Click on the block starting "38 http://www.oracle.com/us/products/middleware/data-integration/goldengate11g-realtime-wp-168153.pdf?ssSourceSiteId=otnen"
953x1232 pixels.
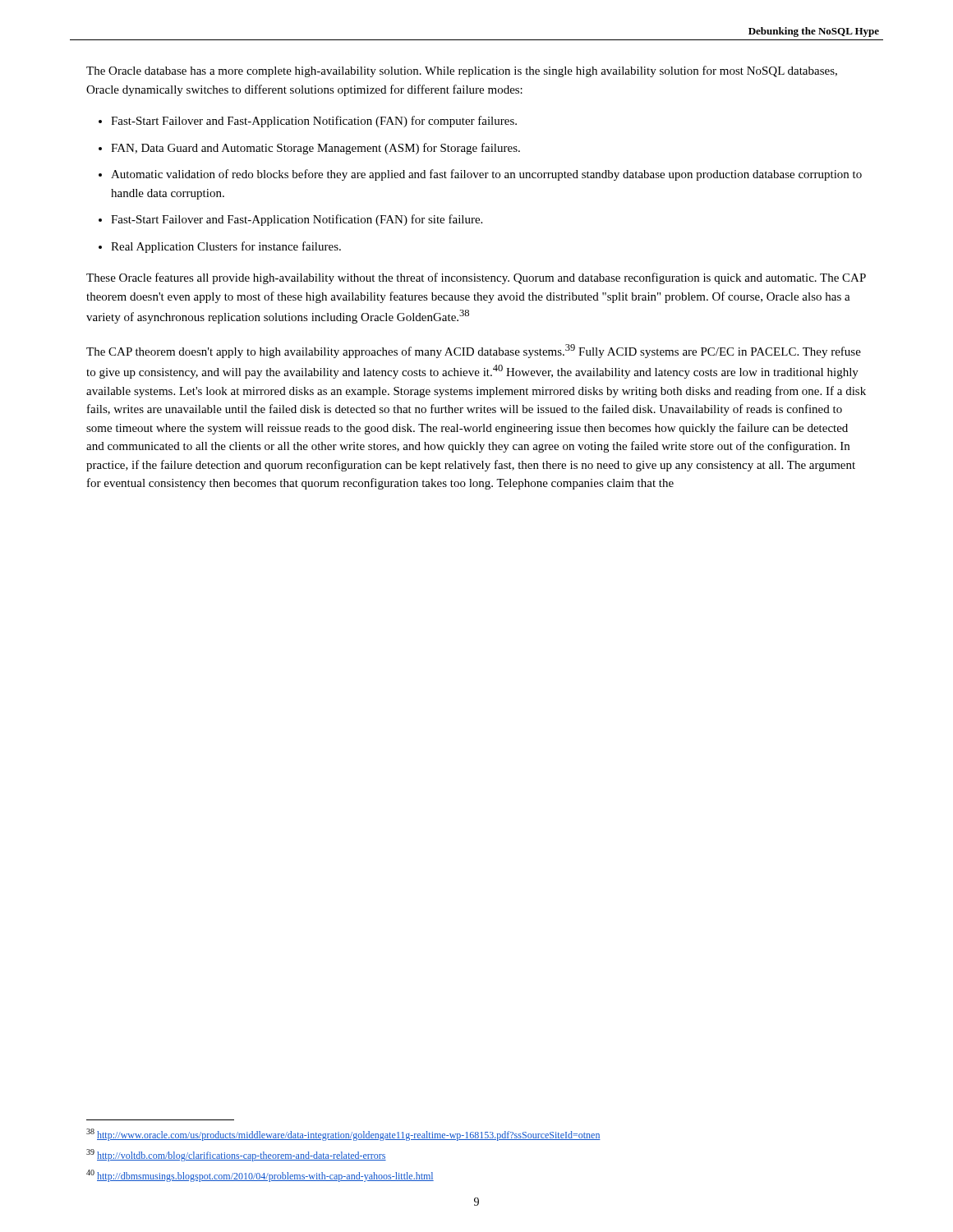click(343, 1134)
